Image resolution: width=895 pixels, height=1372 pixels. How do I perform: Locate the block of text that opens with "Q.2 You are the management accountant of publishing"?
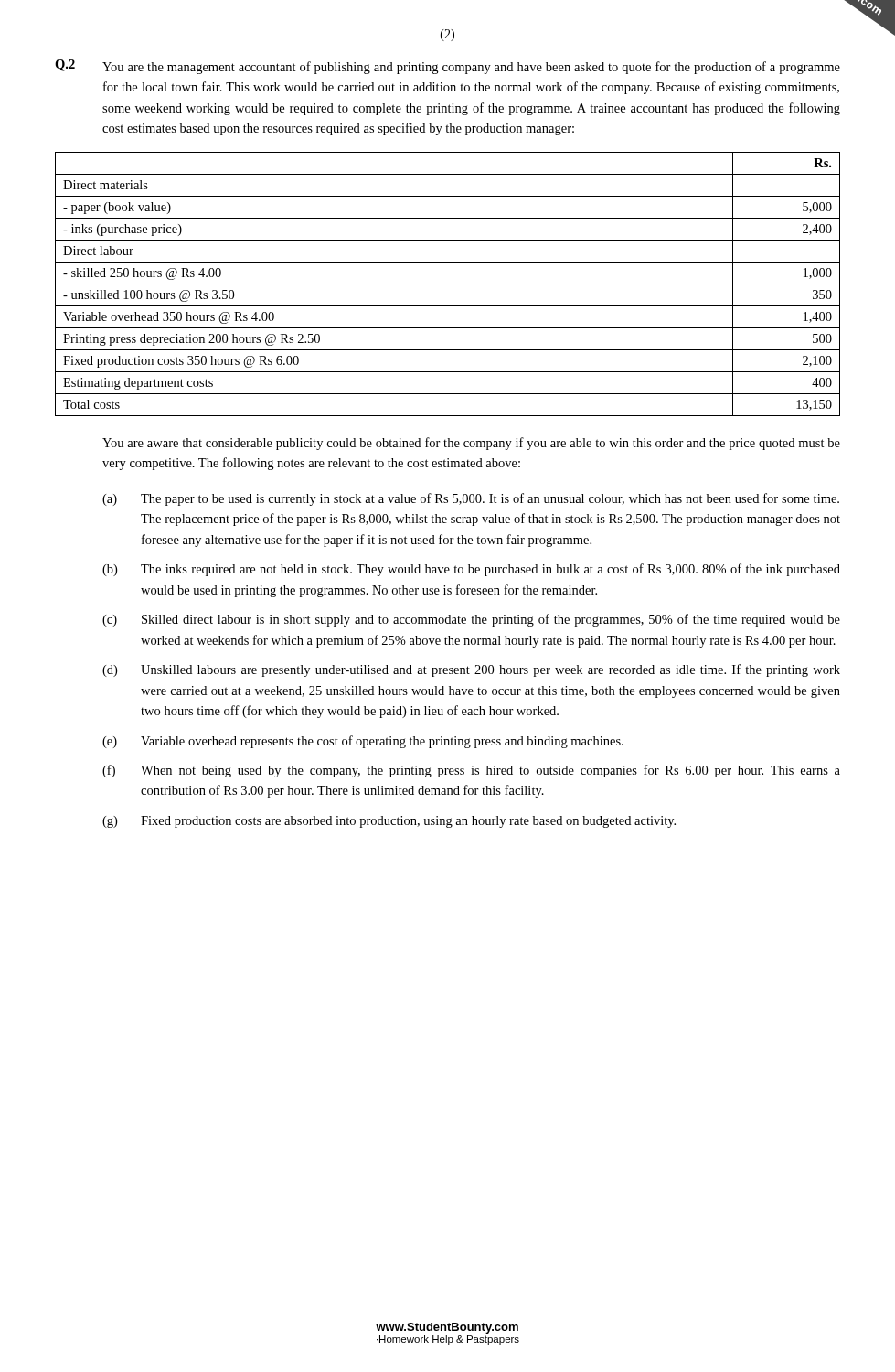[x=448, y=98]
